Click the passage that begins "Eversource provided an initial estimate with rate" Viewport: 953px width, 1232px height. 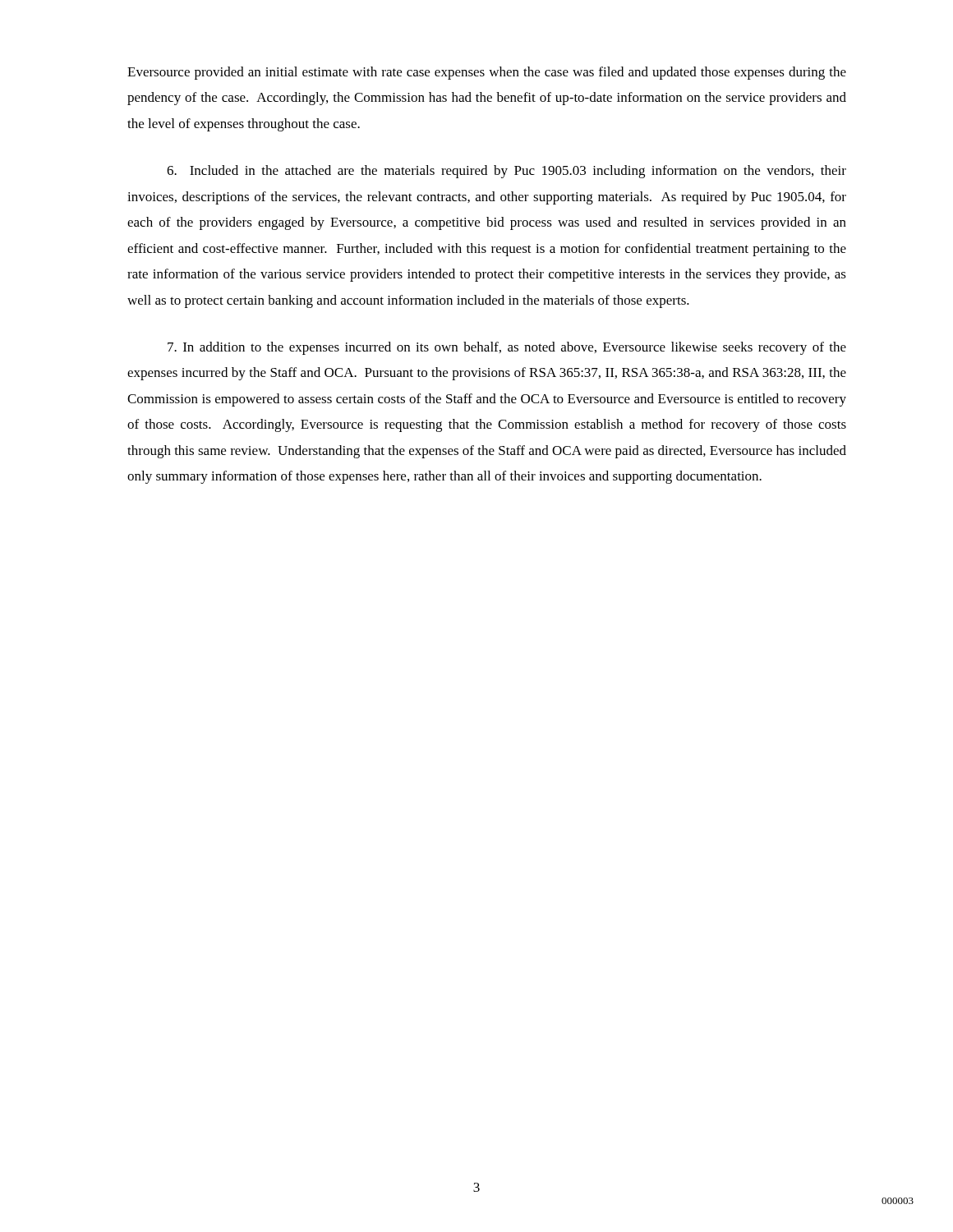487,98
